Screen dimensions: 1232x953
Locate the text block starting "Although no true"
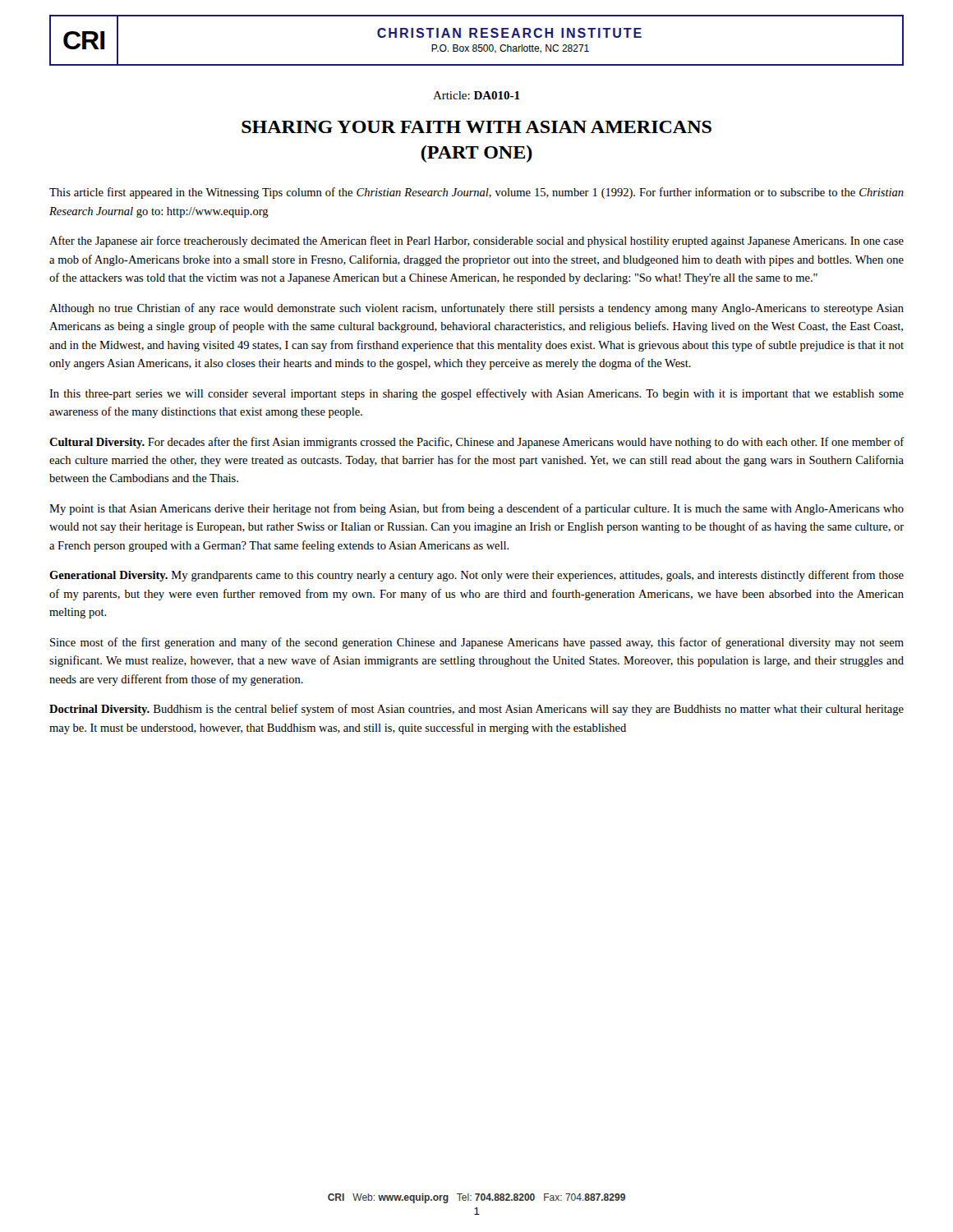tap(476, 335)
